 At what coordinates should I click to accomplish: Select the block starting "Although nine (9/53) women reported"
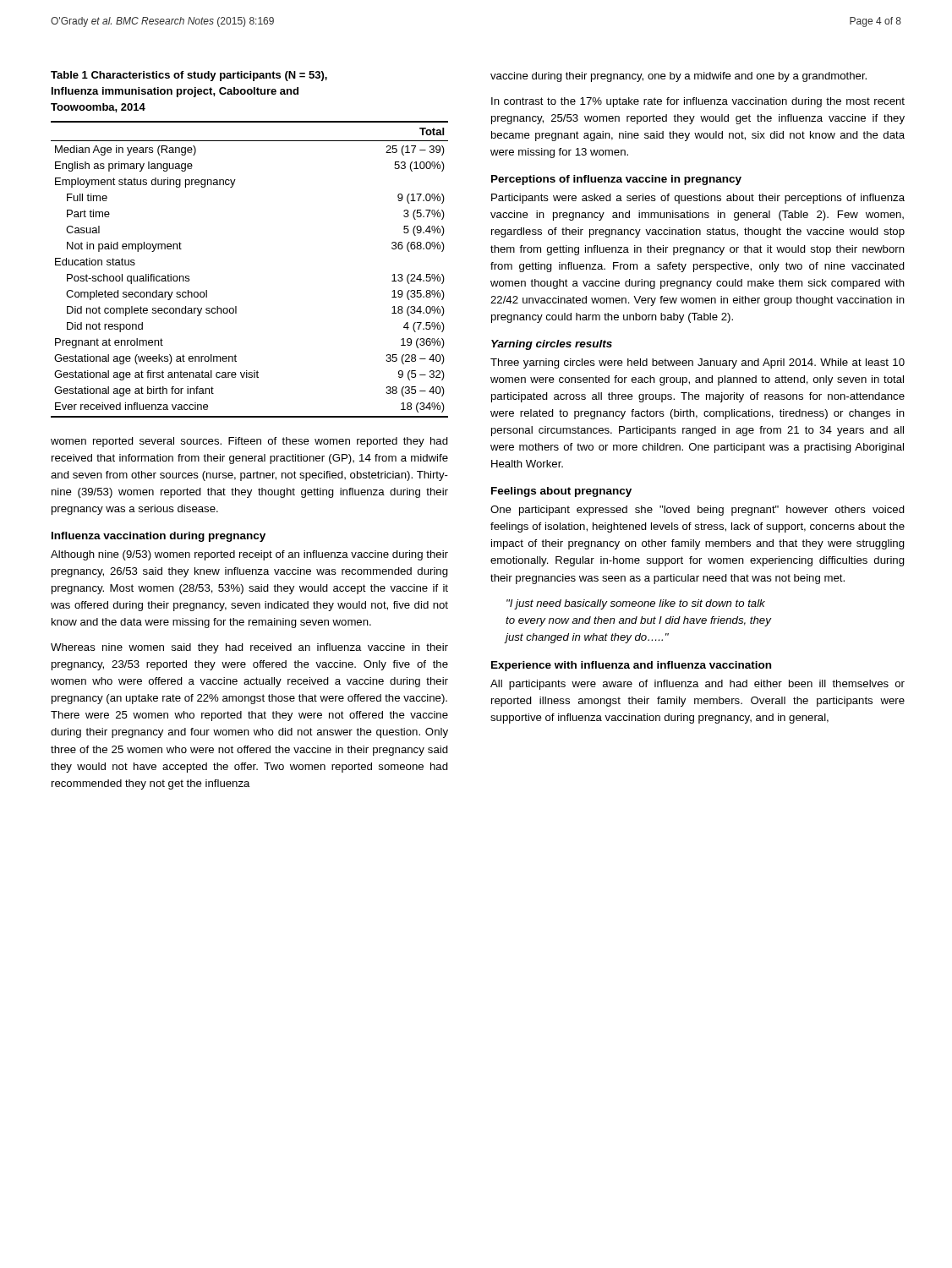point(249,588)
